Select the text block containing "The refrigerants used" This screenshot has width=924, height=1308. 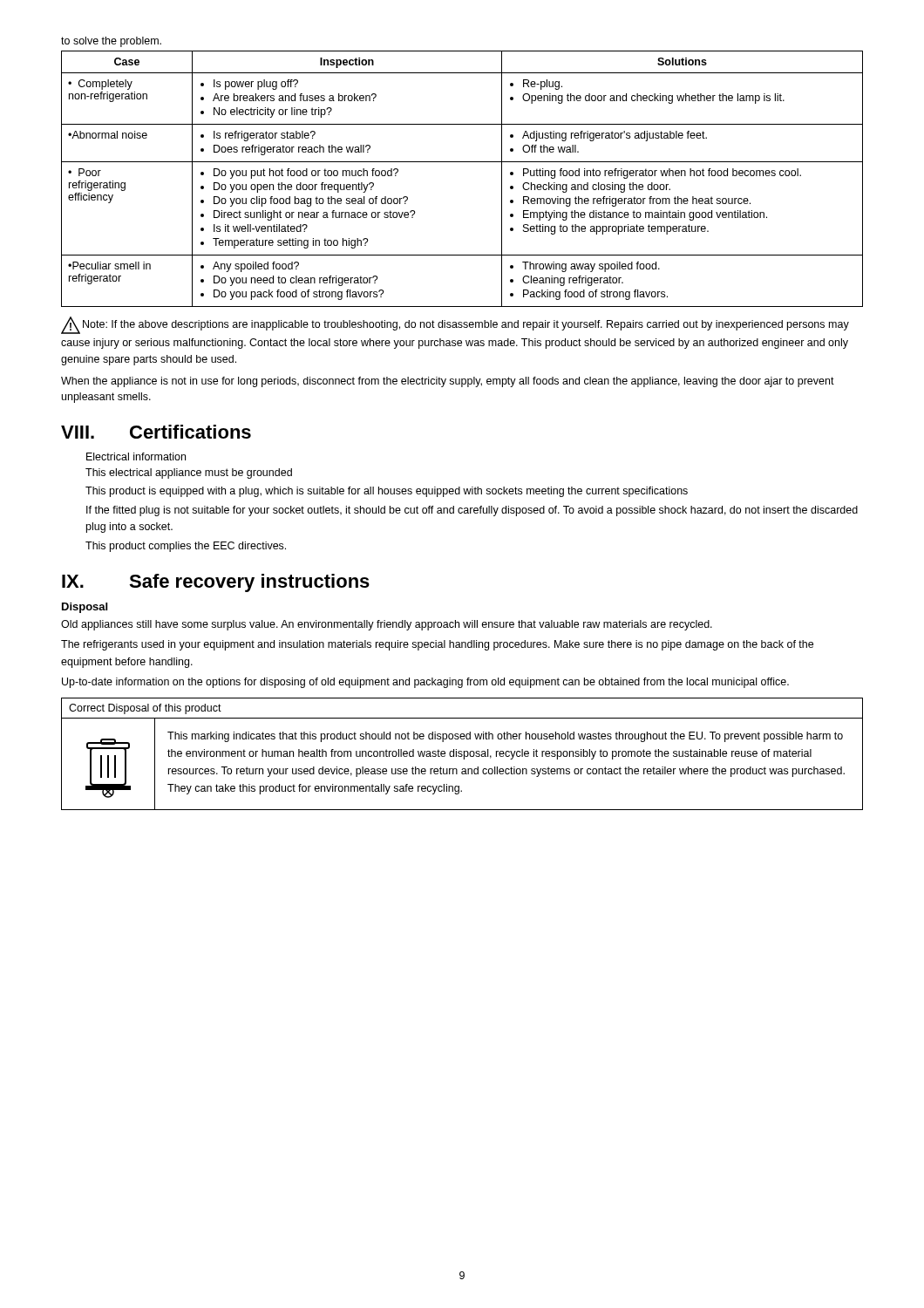[x=437, y=653]
